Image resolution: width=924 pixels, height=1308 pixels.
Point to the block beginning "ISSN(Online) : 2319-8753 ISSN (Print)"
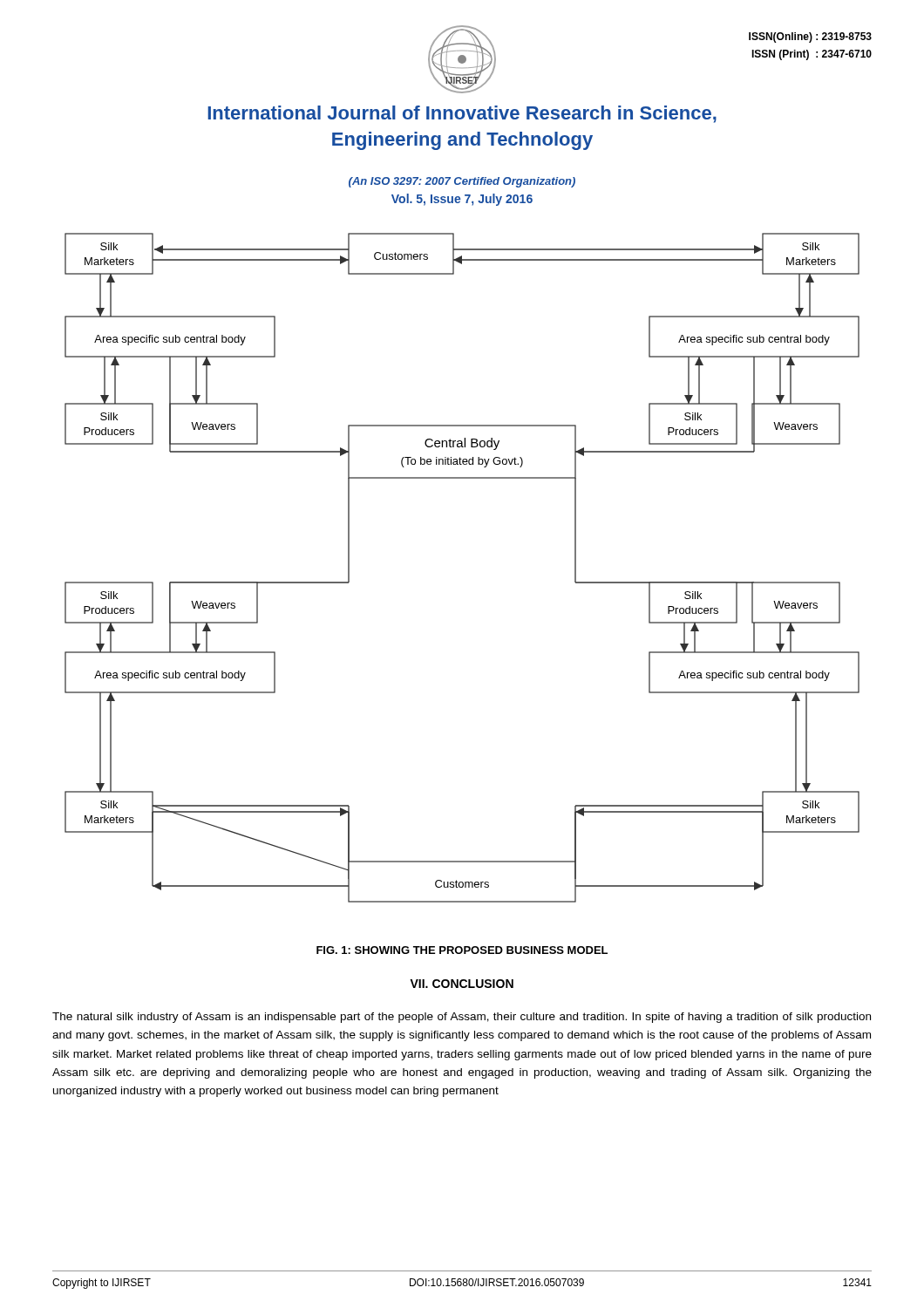(x=810, y=46)
